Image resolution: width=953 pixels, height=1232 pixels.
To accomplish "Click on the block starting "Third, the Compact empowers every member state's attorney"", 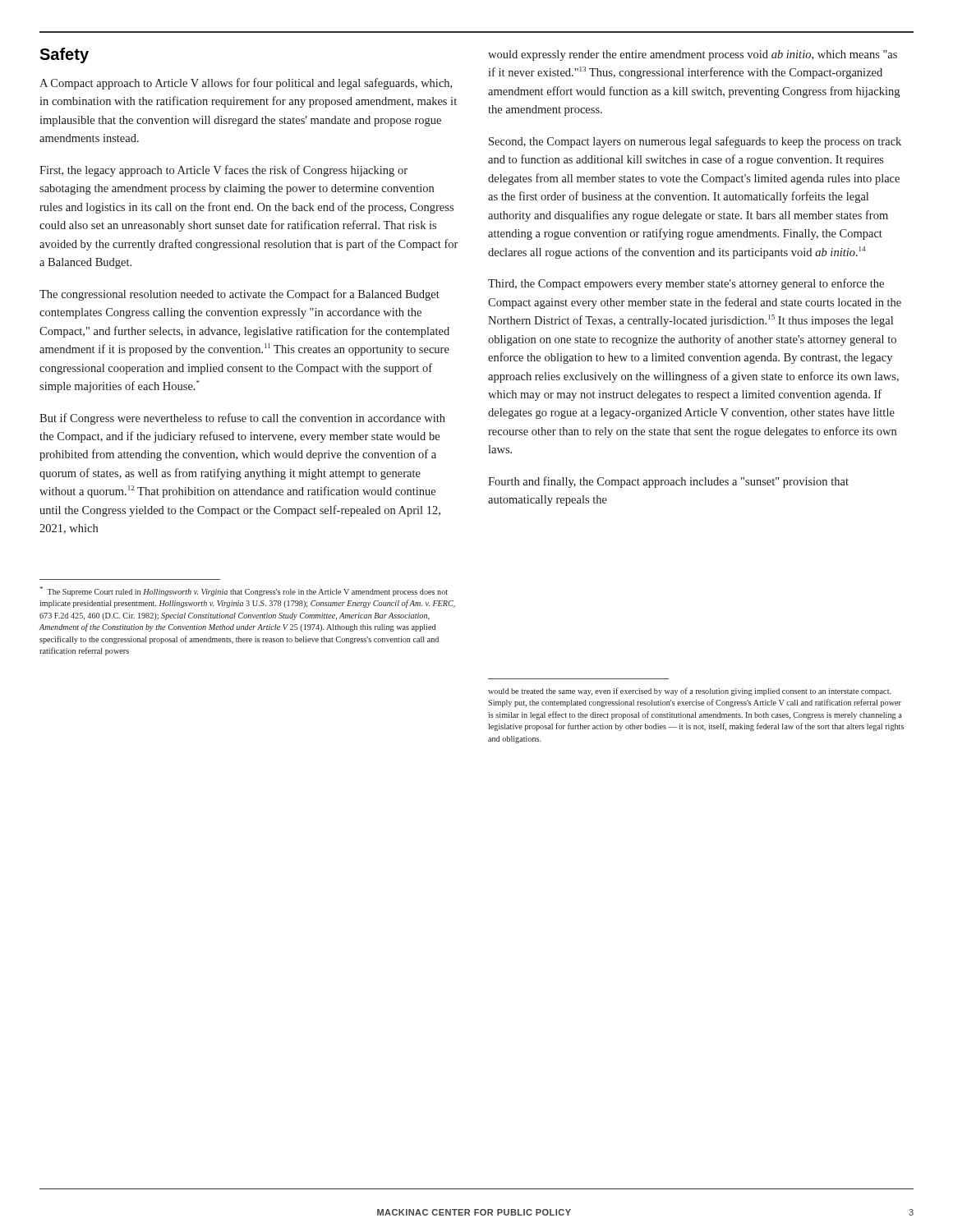I will click(698, 367).
